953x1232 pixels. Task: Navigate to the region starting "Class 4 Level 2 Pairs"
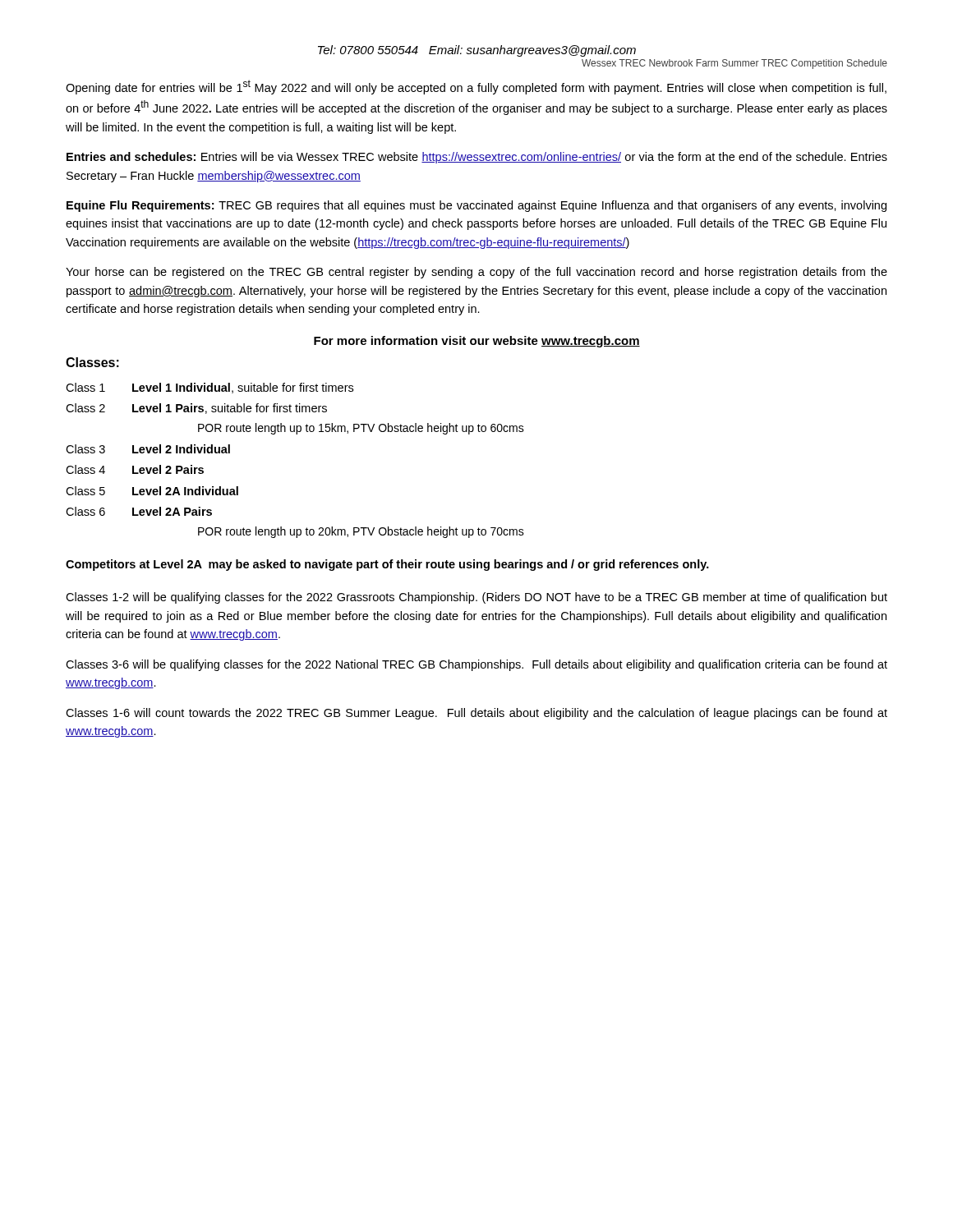(135, 469)
